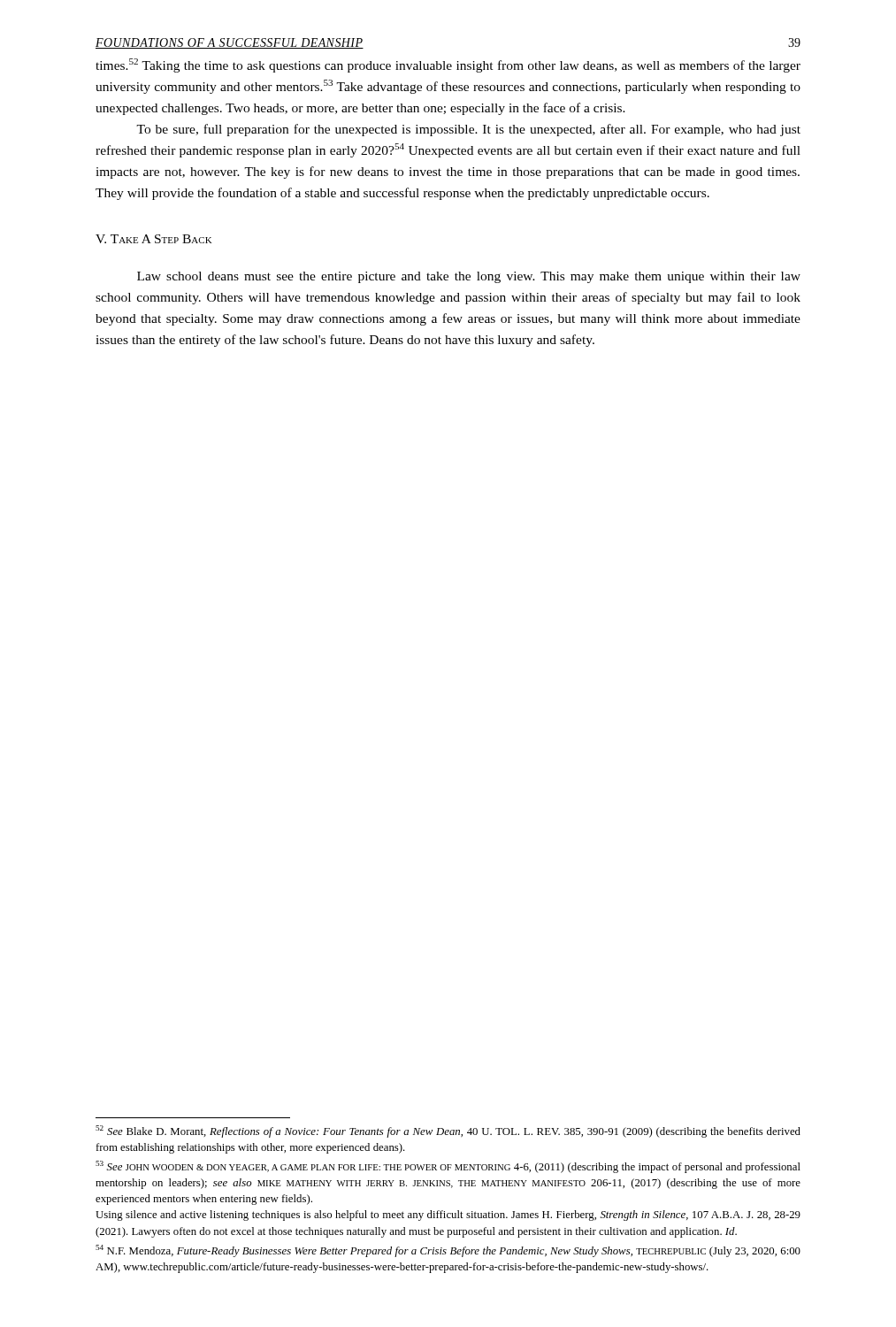Point to the passage starting "54 N.F. Mendoza, Future-Ready"

tap(448, 1259)
